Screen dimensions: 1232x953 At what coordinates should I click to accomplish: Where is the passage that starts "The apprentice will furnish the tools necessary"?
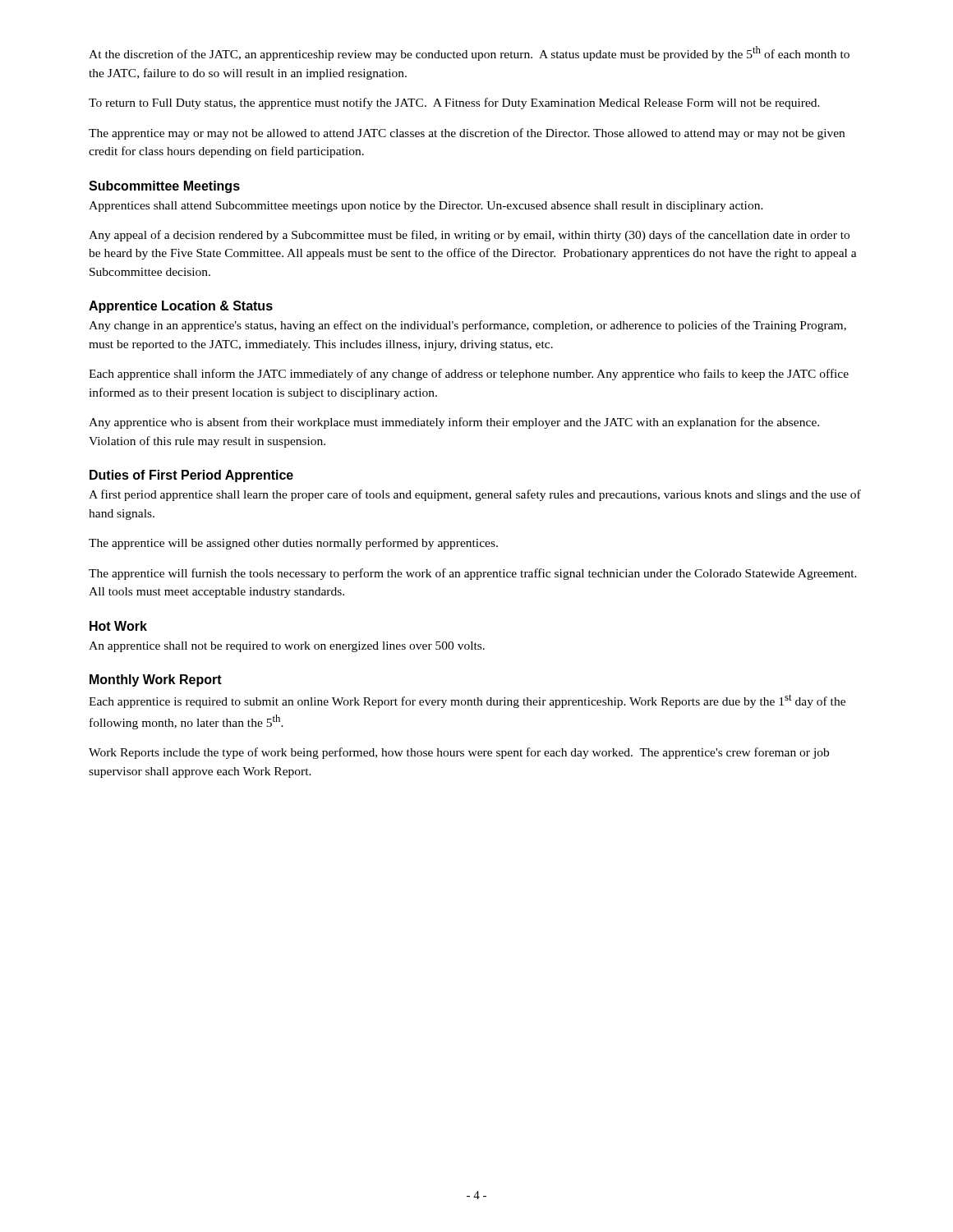pyautogui.click(x=473, y=582)
